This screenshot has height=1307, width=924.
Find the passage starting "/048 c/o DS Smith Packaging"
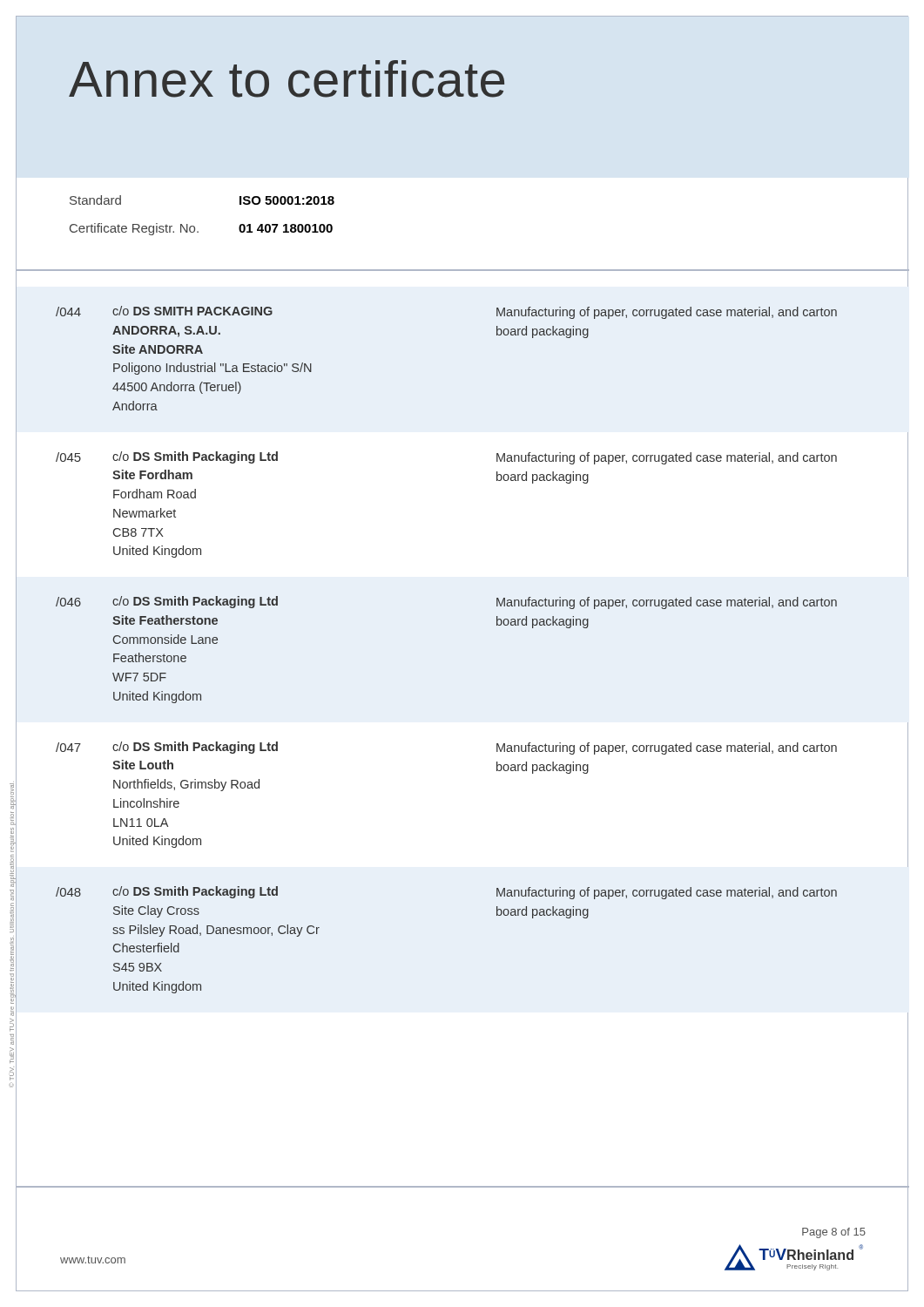[196, 893]
